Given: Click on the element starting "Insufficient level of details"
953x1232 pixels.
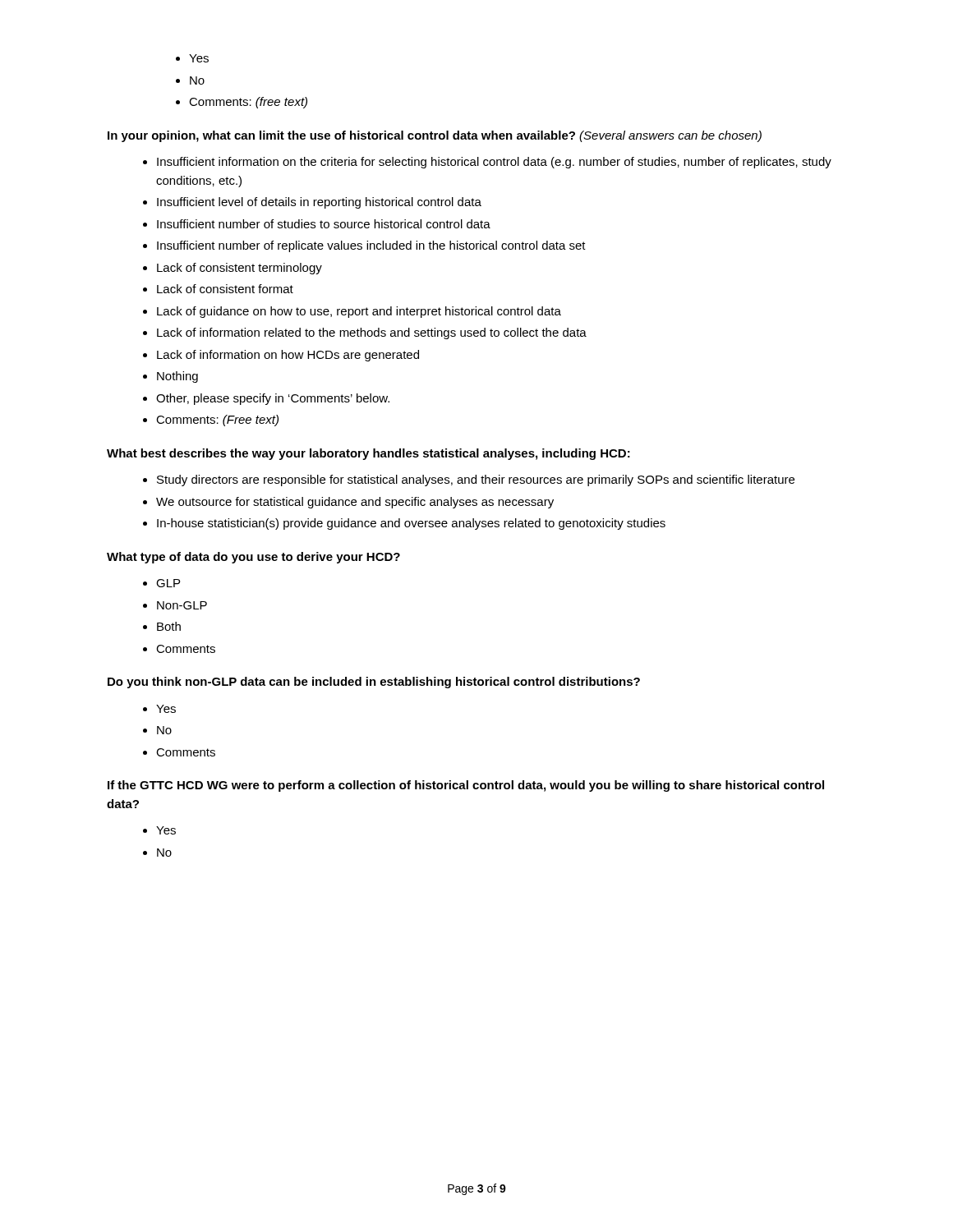Looking at the screenshot, I should tap(312, 203).
